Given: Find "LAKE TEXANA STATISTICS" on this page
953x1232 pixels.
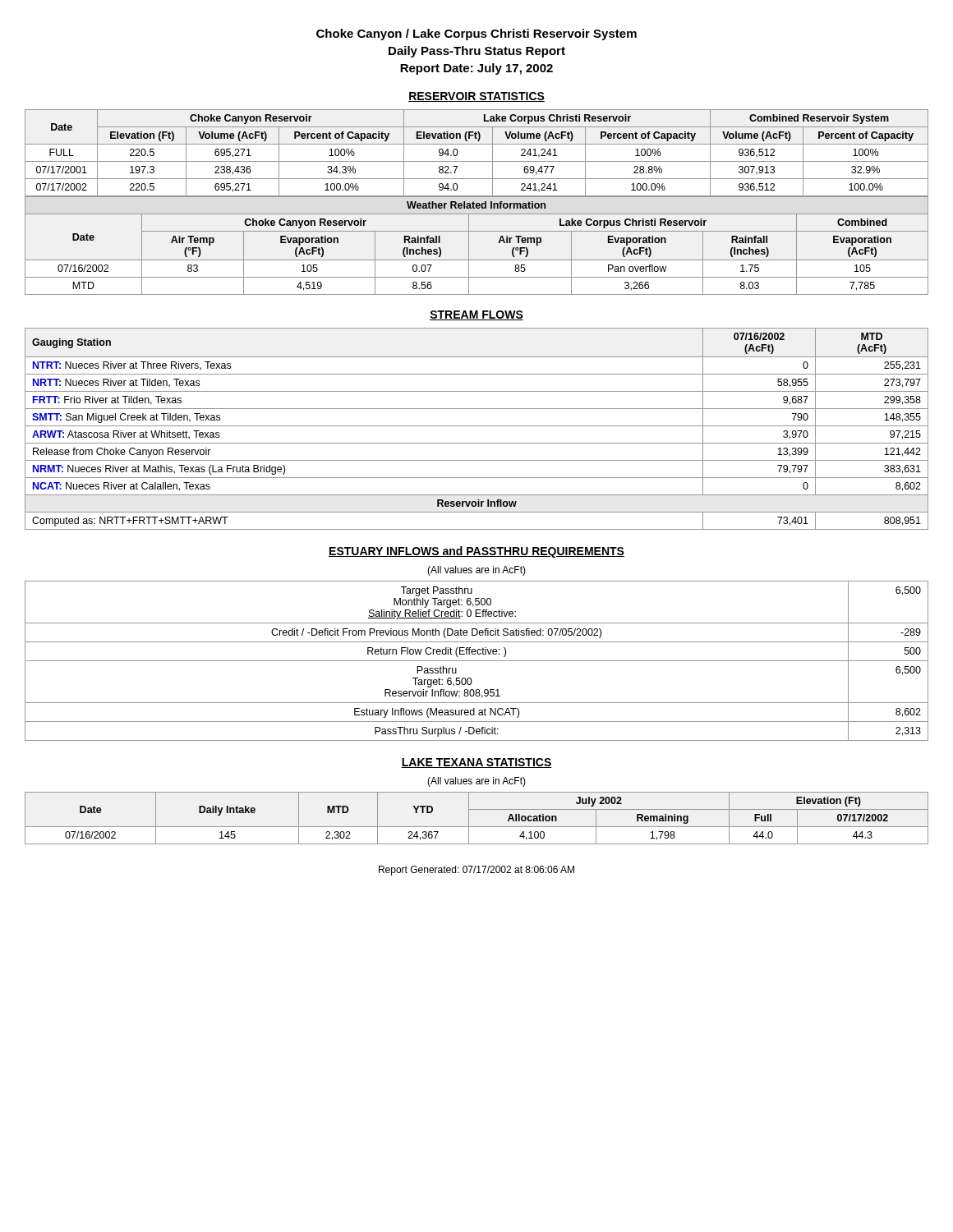Looking at the screenshot, I should (476, 762).
